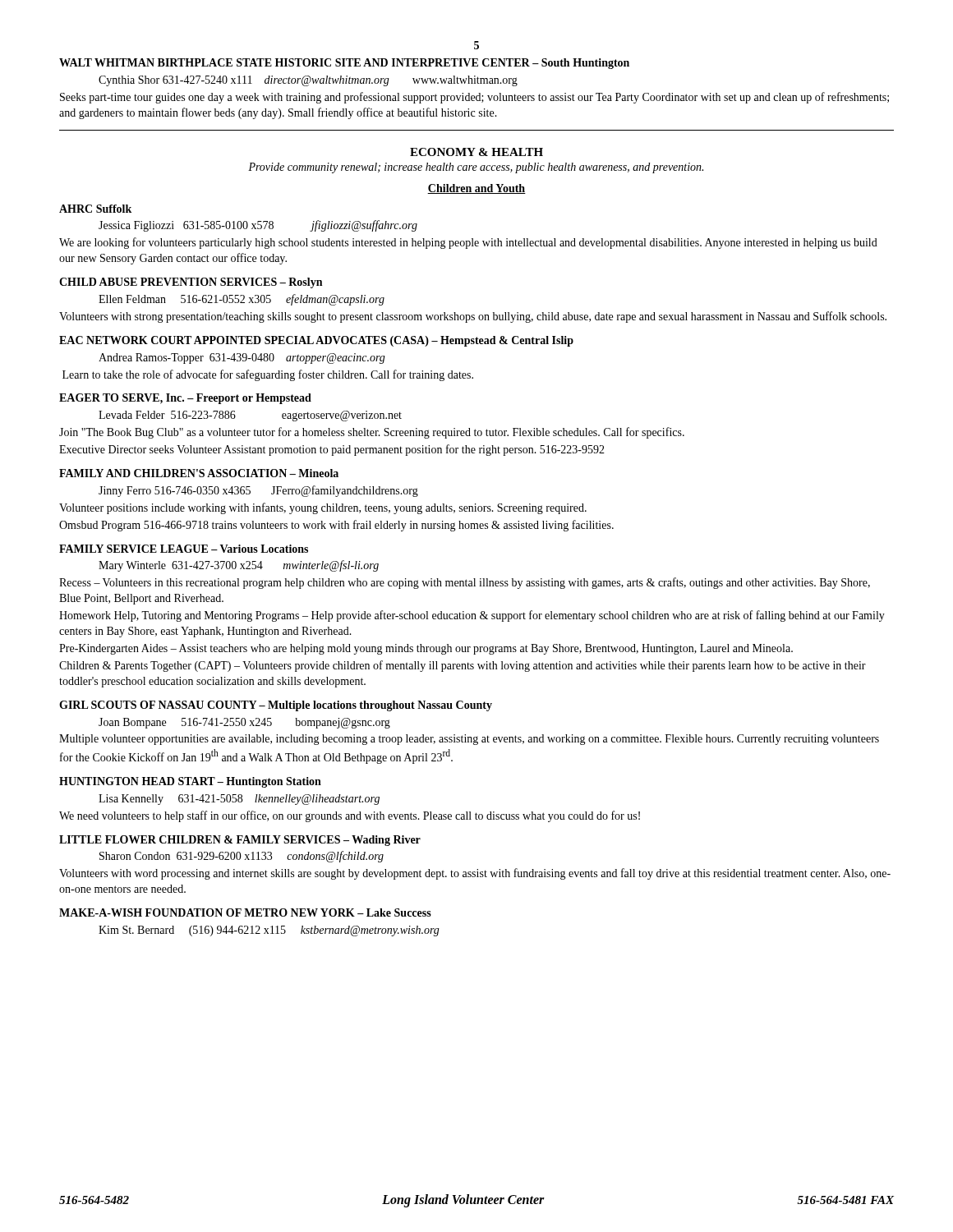The width and height of the screenshot is (953, 1232).
Task: Navigate to the passage starting "WALT WHITMAN BIRTHPLACE STATE HISTORIC SITE"
Action: 476,89
